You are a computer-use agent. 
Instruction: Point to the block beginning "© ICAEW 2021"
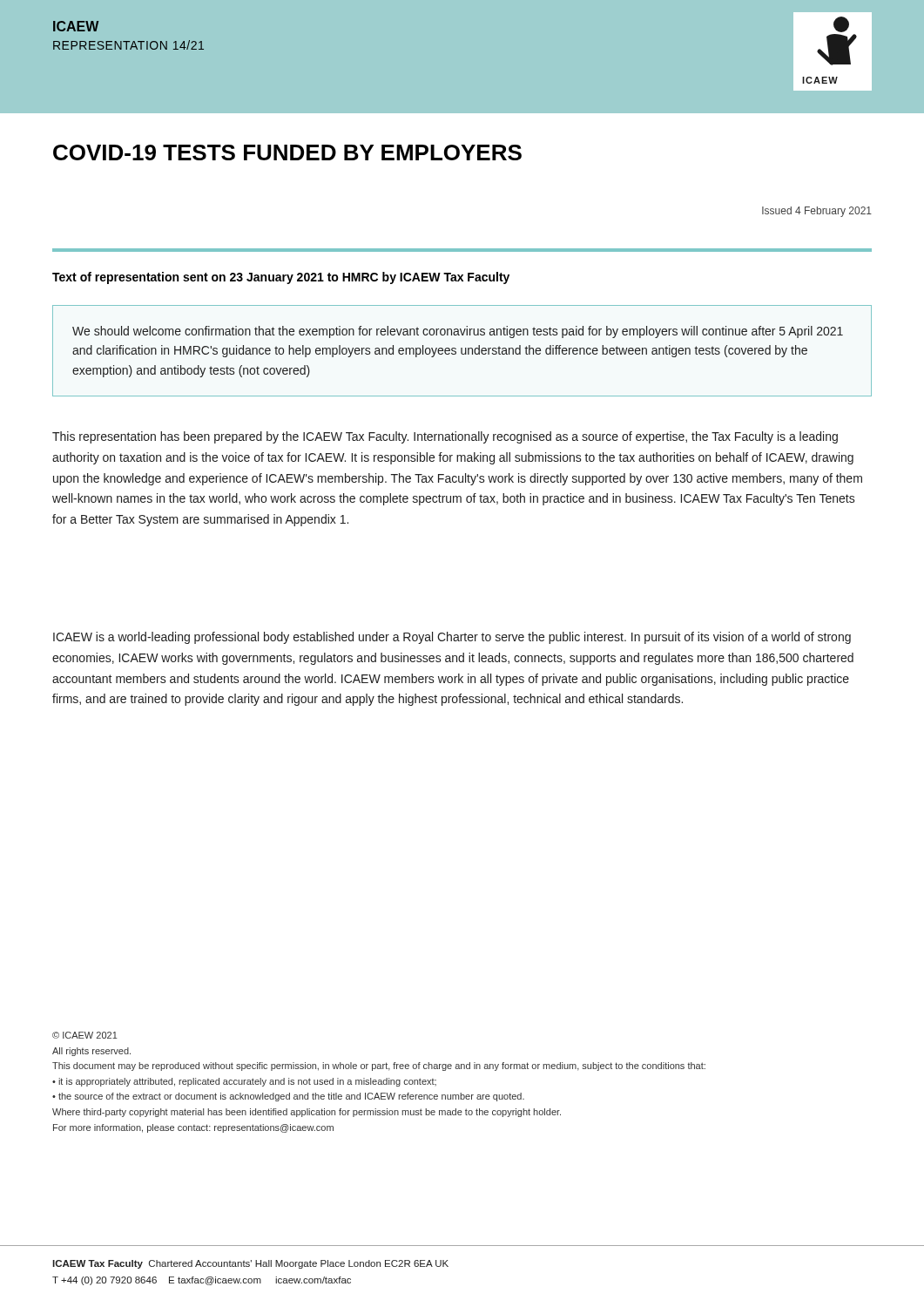pos(379,1081)
